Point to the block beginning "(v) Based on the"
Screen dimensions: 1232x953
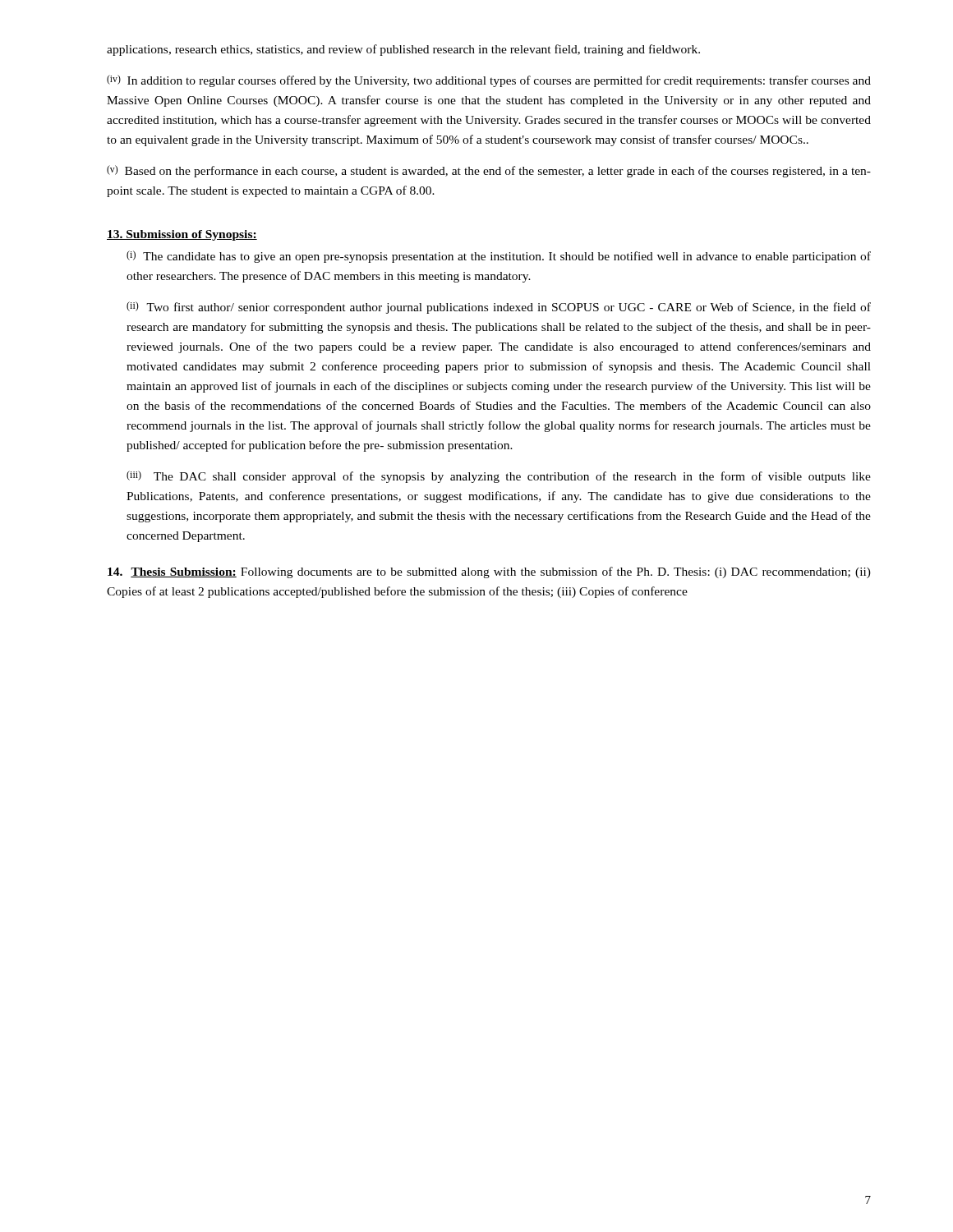click(489, 181)
